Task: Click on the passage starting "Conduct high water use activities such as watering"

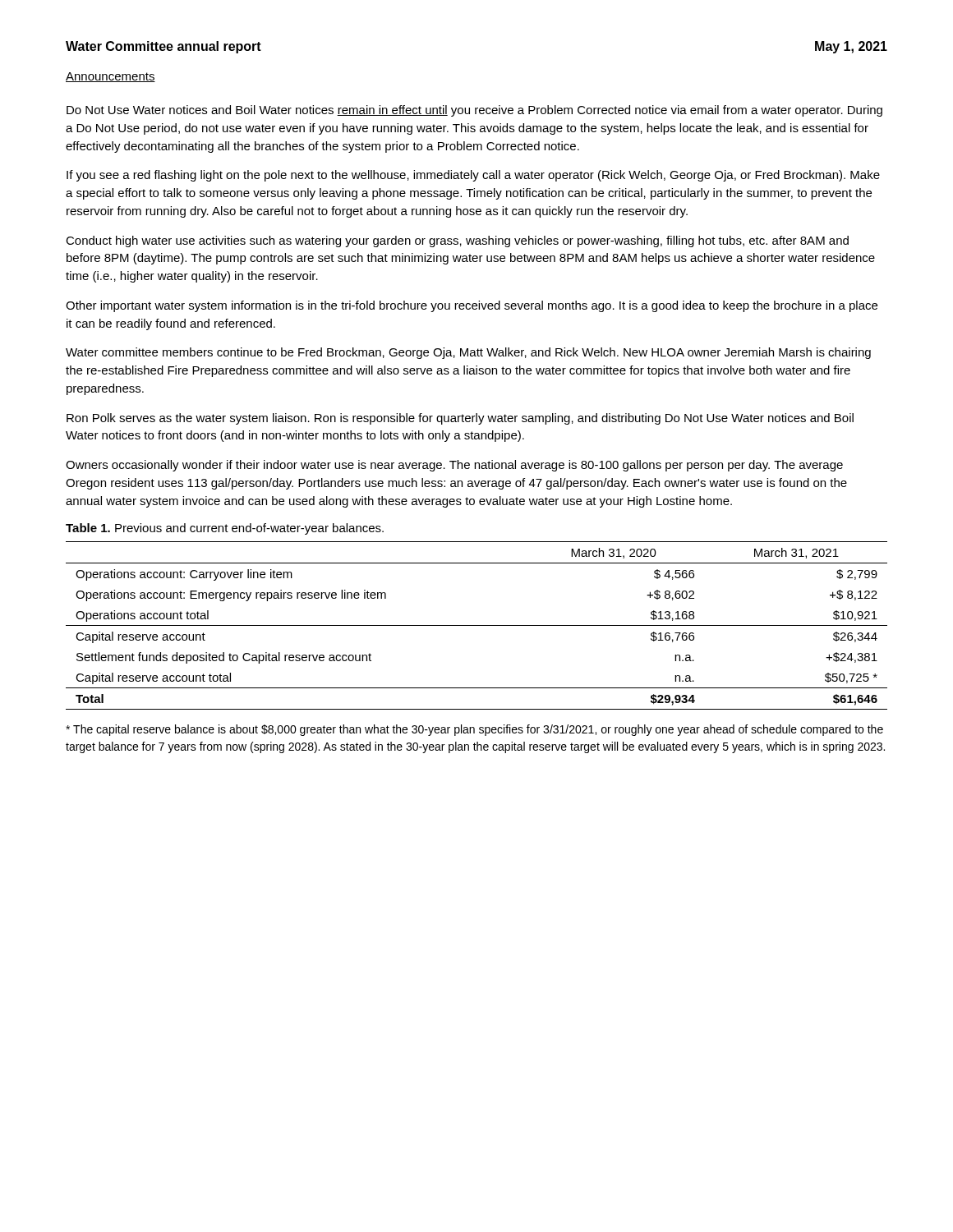Action: 470,258
